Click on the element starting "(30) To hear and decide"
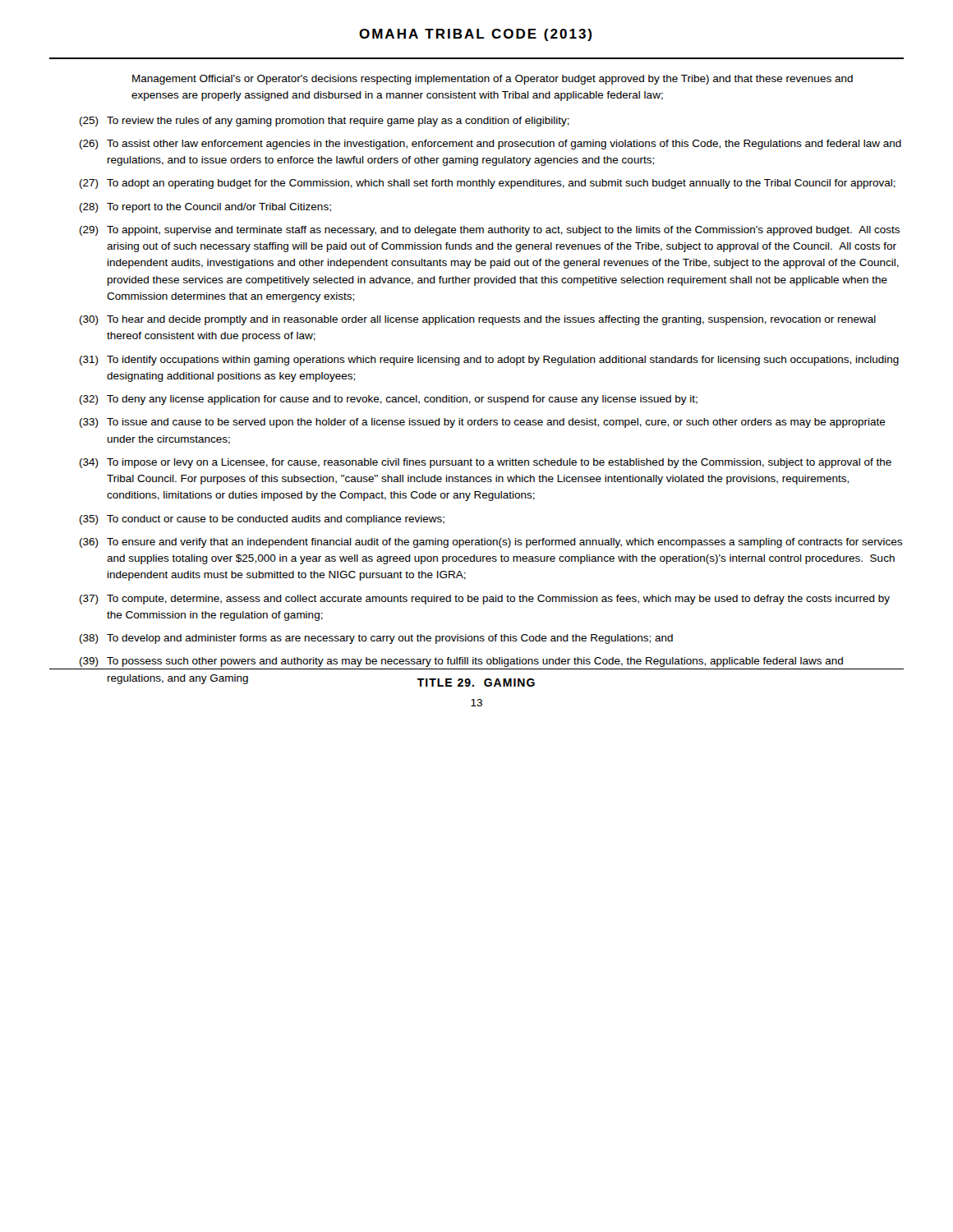This screenshot has height=1232, width=953. [476, 328]
